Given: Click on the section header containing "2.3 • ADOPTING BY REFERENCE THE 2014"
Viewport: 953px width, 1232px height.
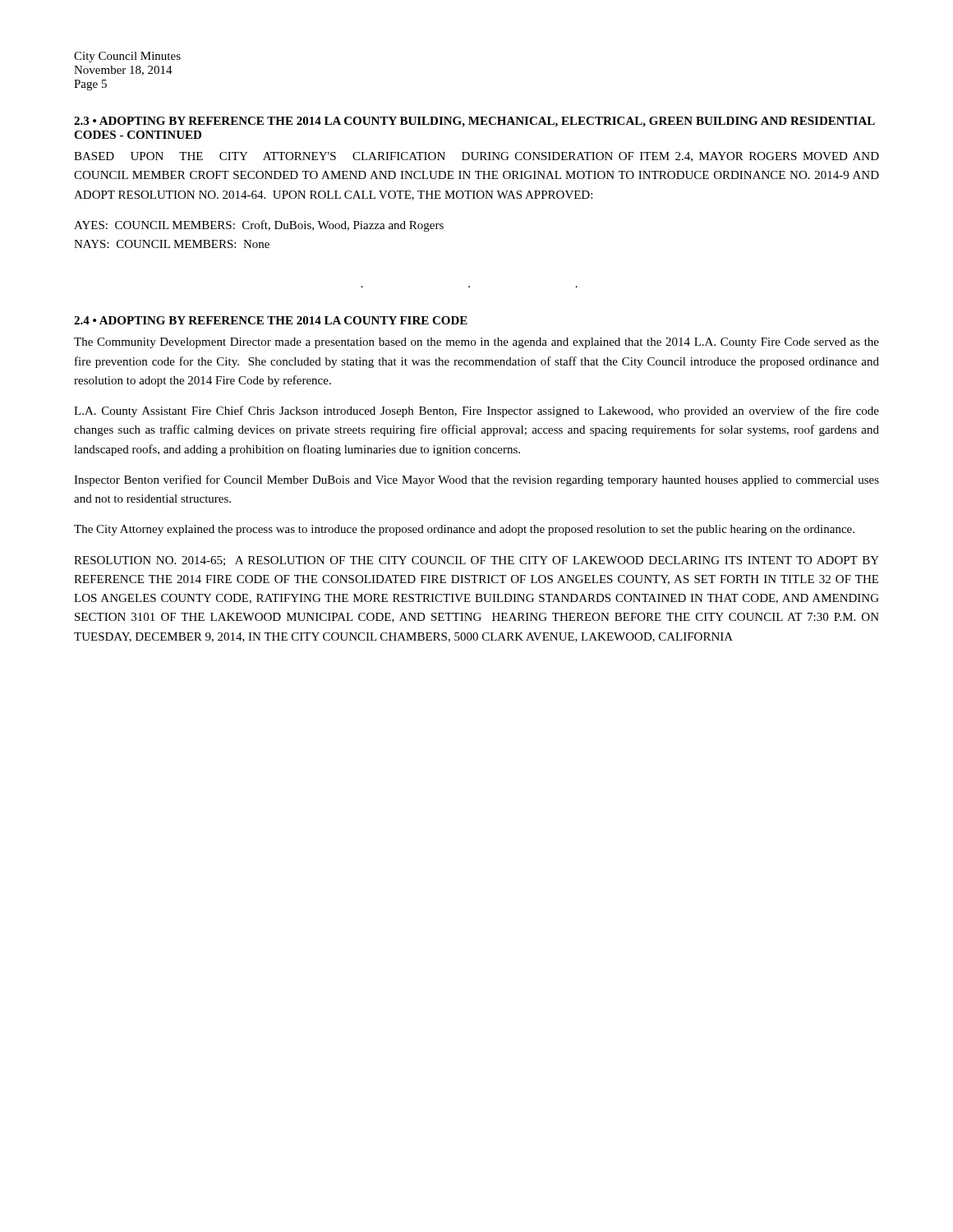Looking at the screenshot, I should point(474,128).
